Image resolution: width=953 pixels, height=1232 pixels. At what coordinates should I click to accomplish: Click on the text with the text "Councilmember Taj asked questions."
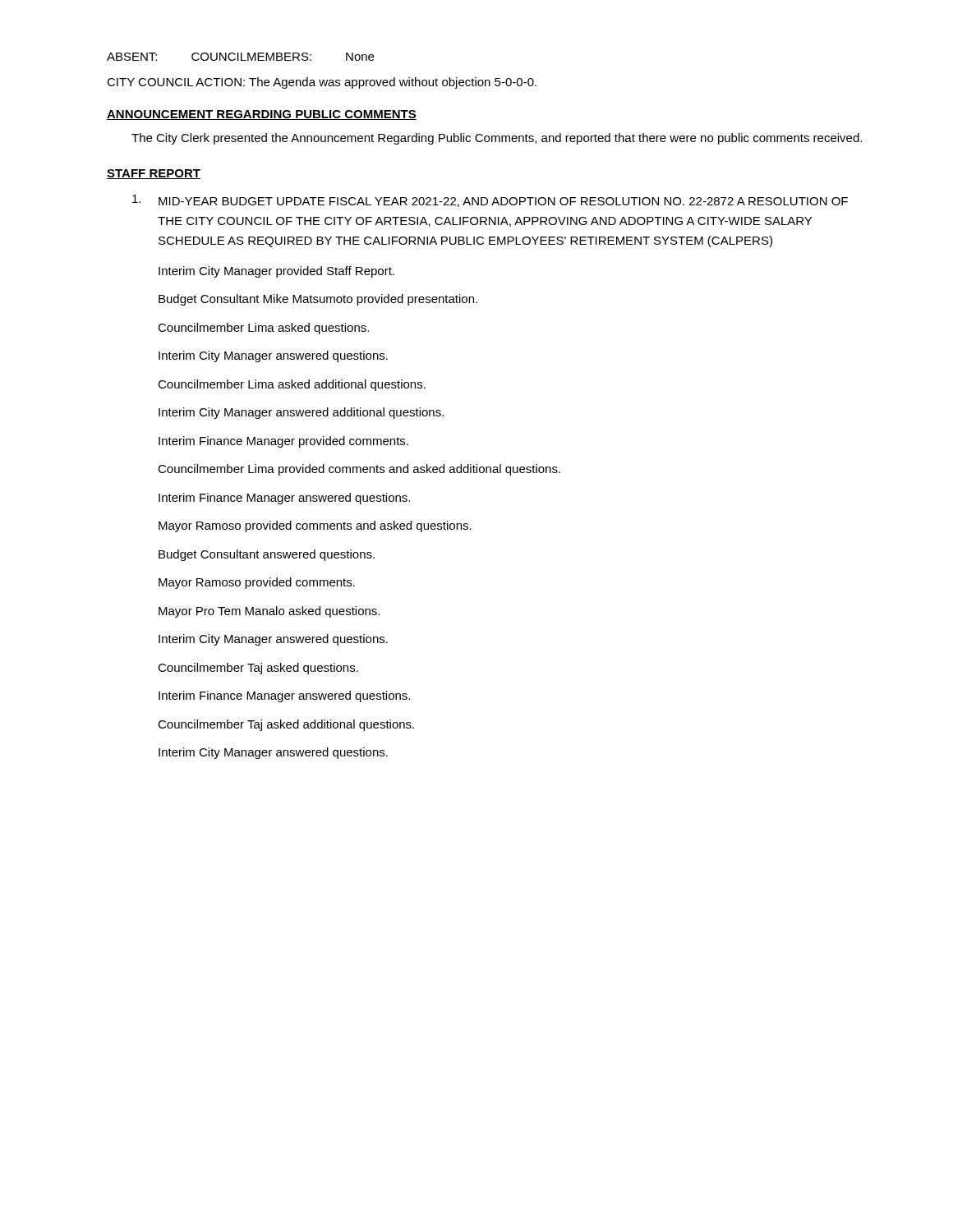click(258, 667)
